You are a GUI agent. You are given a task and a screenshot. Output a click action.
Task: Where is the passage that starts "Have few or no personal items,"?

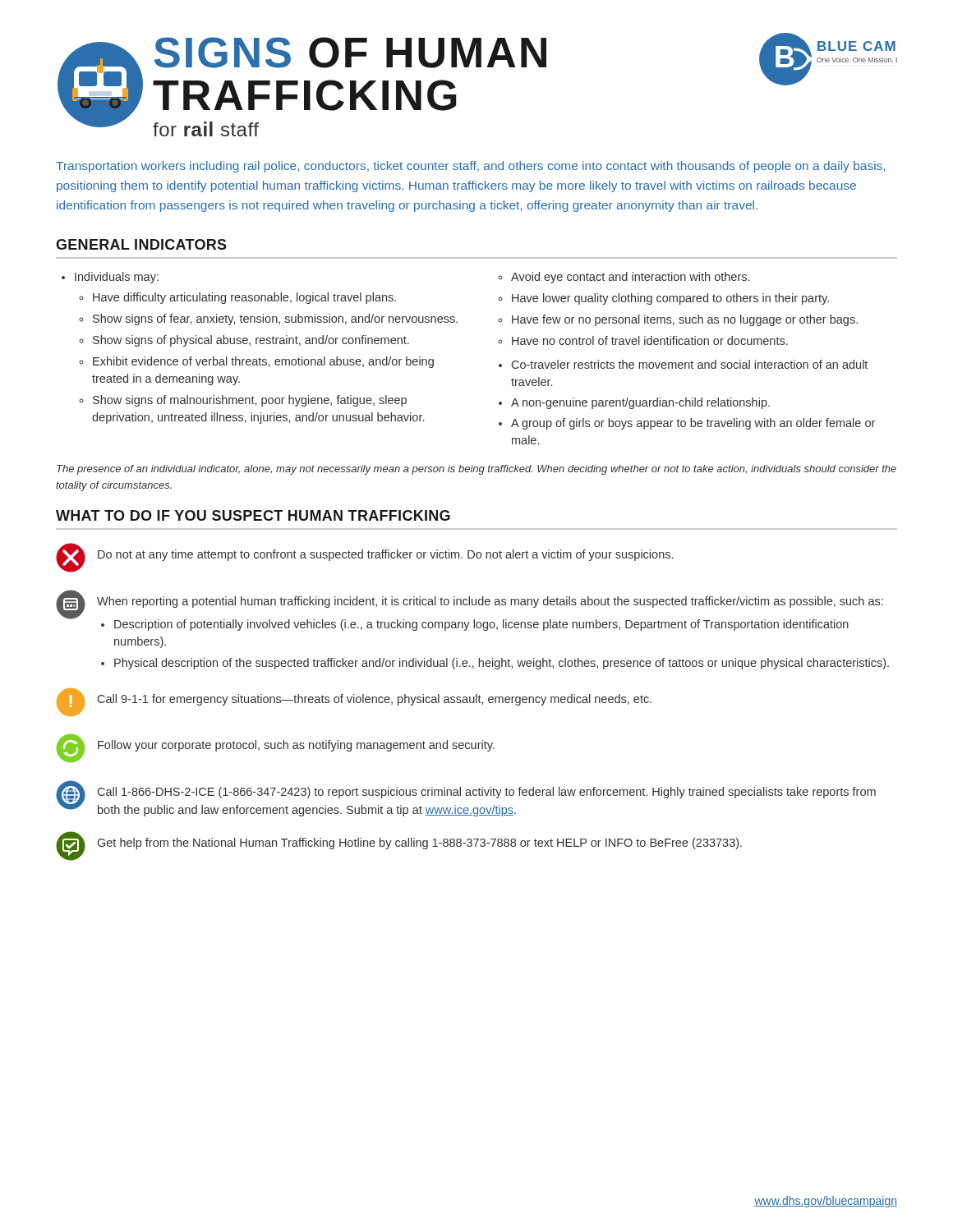coord(685,320)
